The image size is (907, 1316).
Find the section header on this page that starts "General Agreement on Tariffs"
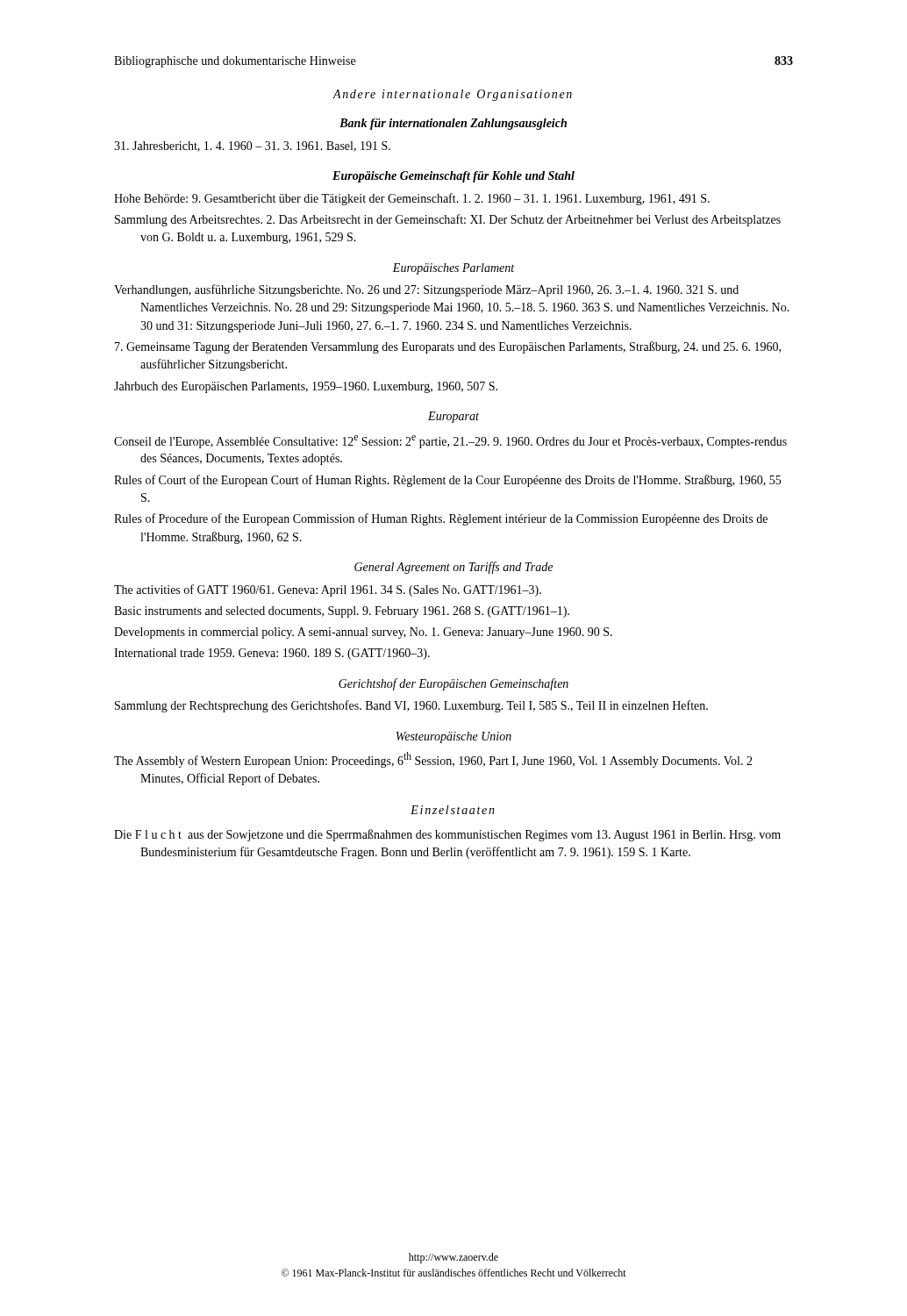coord(454,567)
